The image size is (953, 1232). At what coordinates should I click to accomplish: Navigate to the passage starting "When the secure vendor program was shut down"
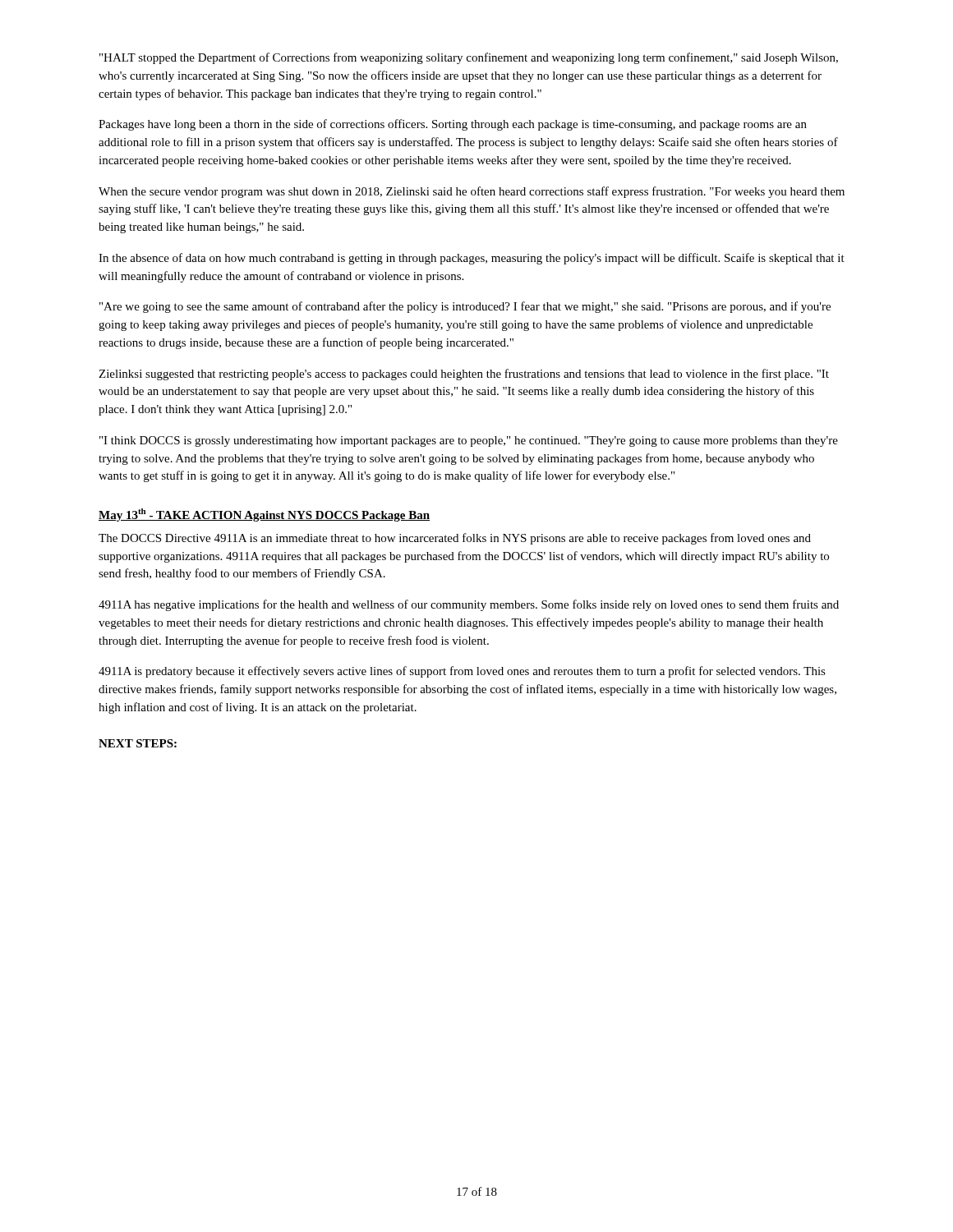[x=472, y=210]
